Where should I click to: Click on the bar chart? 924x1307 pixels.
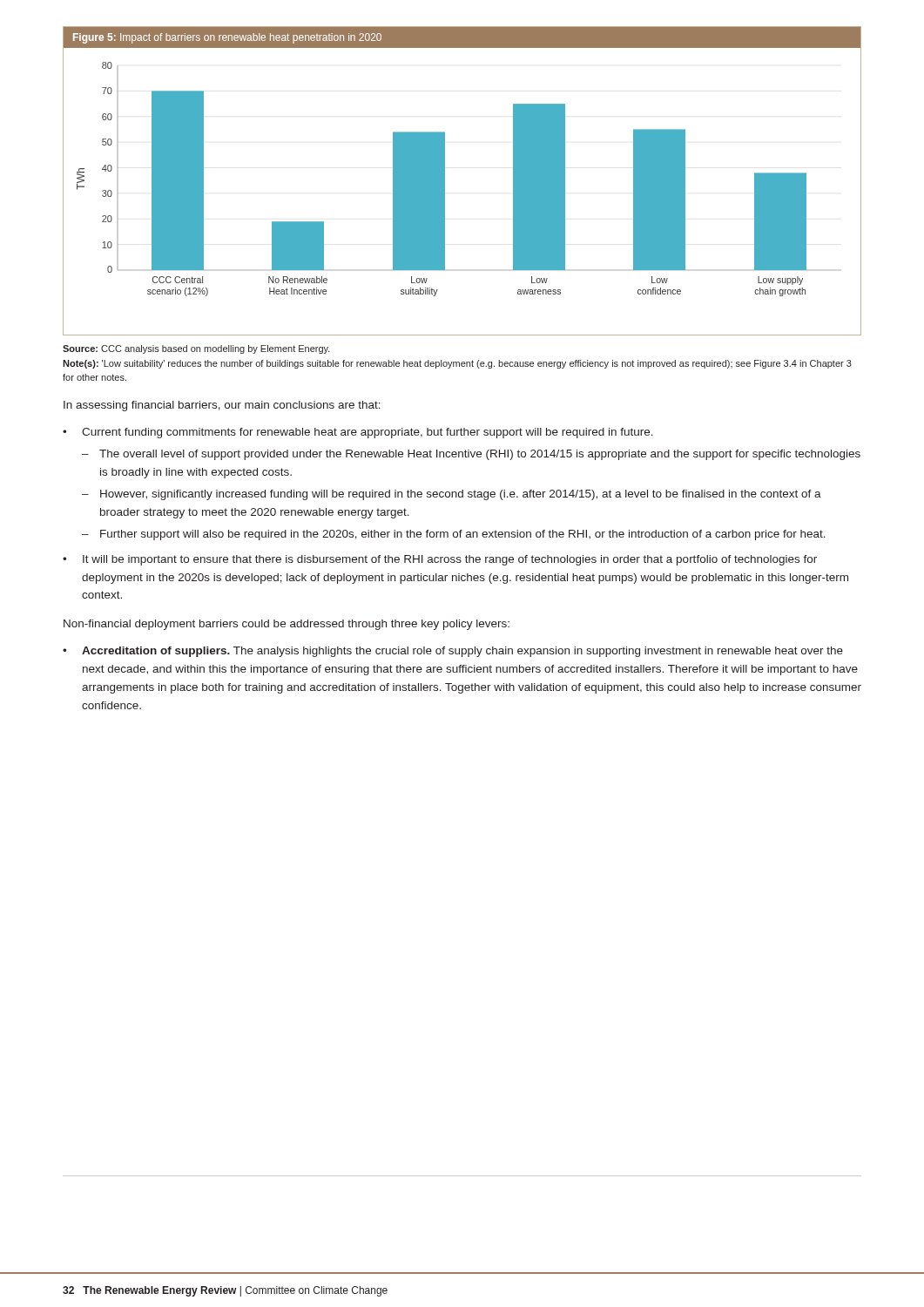point(462,181)
